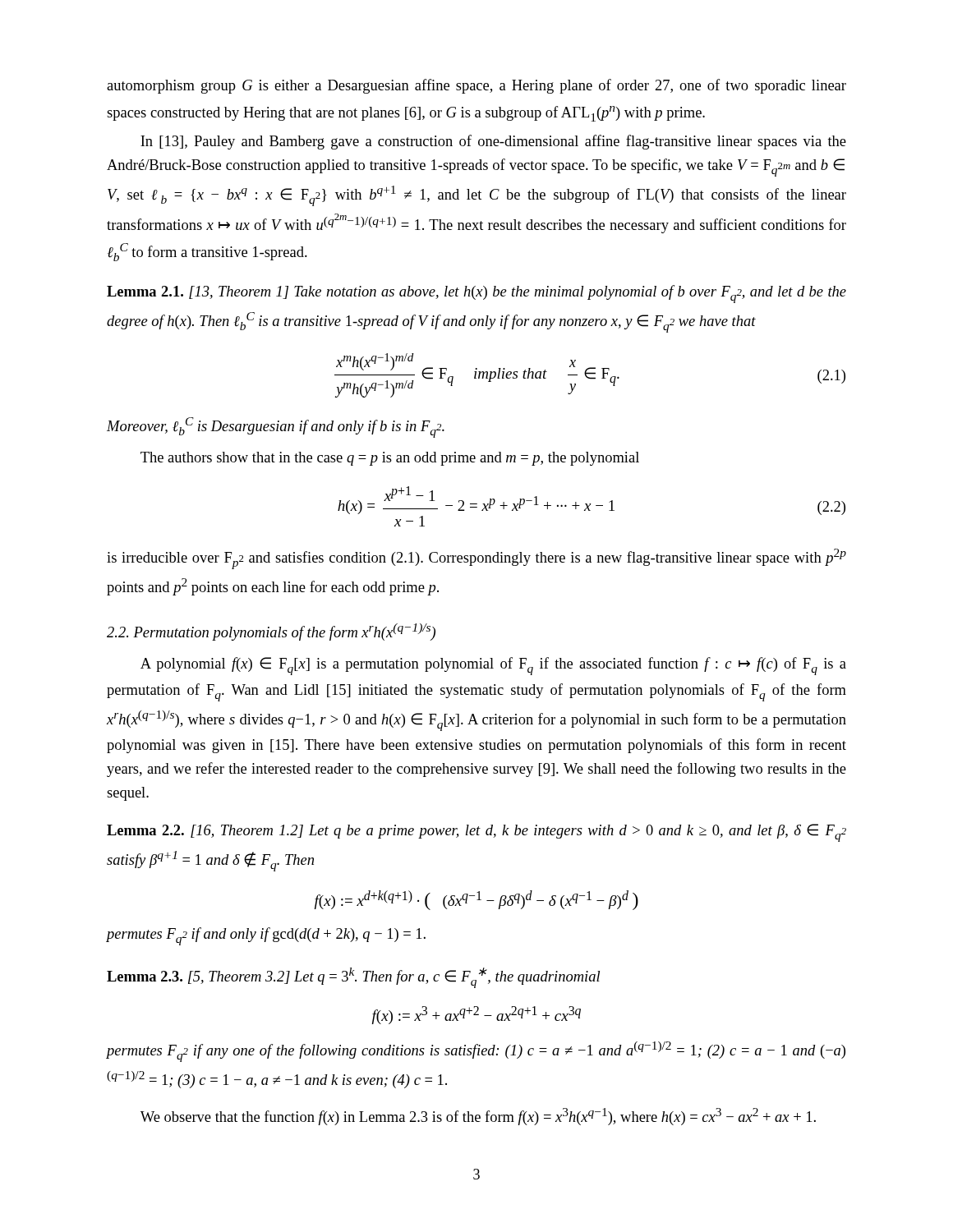
Task: Select the passage starting "f(x) := x3 +"
Action: pos(476,1014)
